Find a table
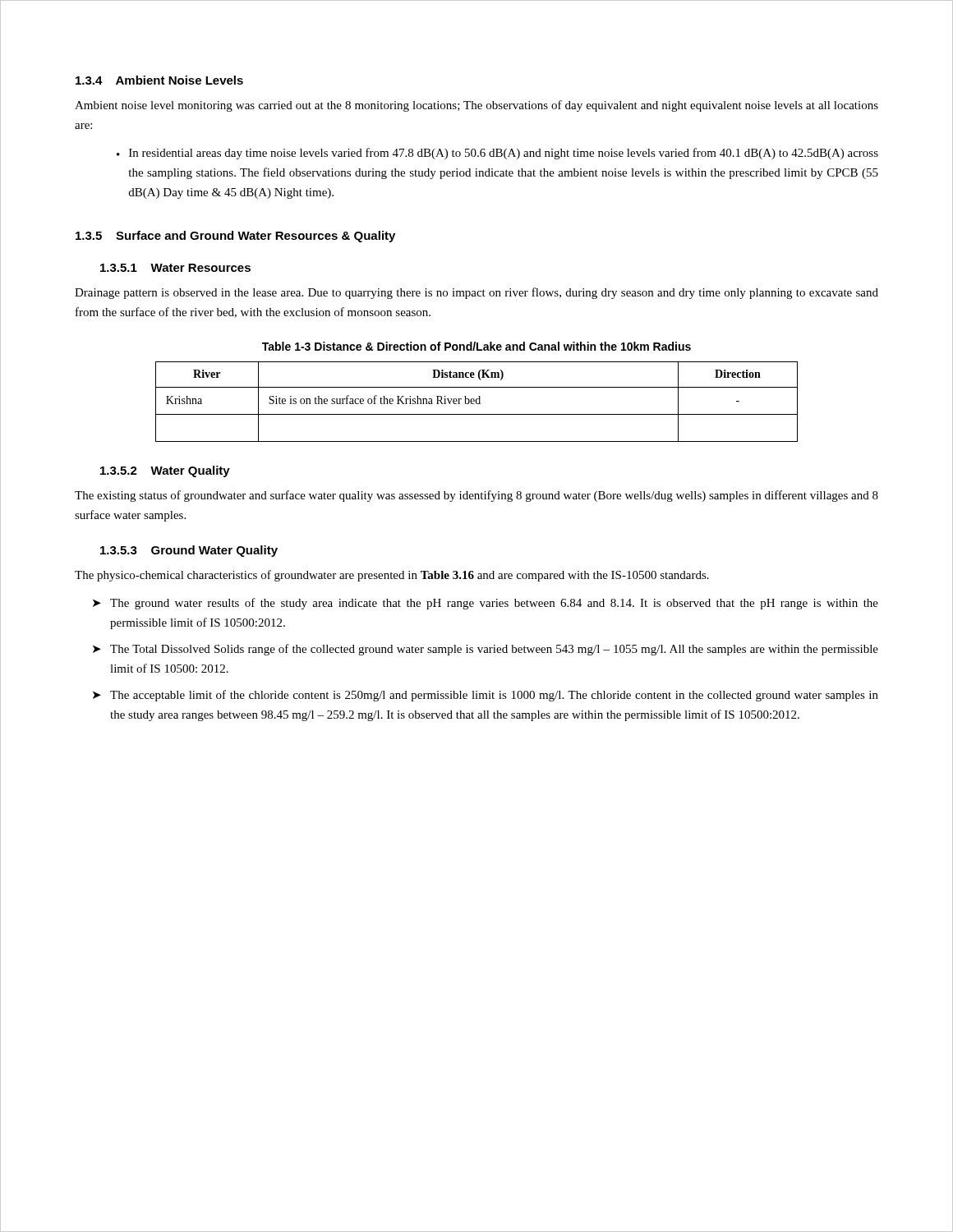 (x=476, y=402)
